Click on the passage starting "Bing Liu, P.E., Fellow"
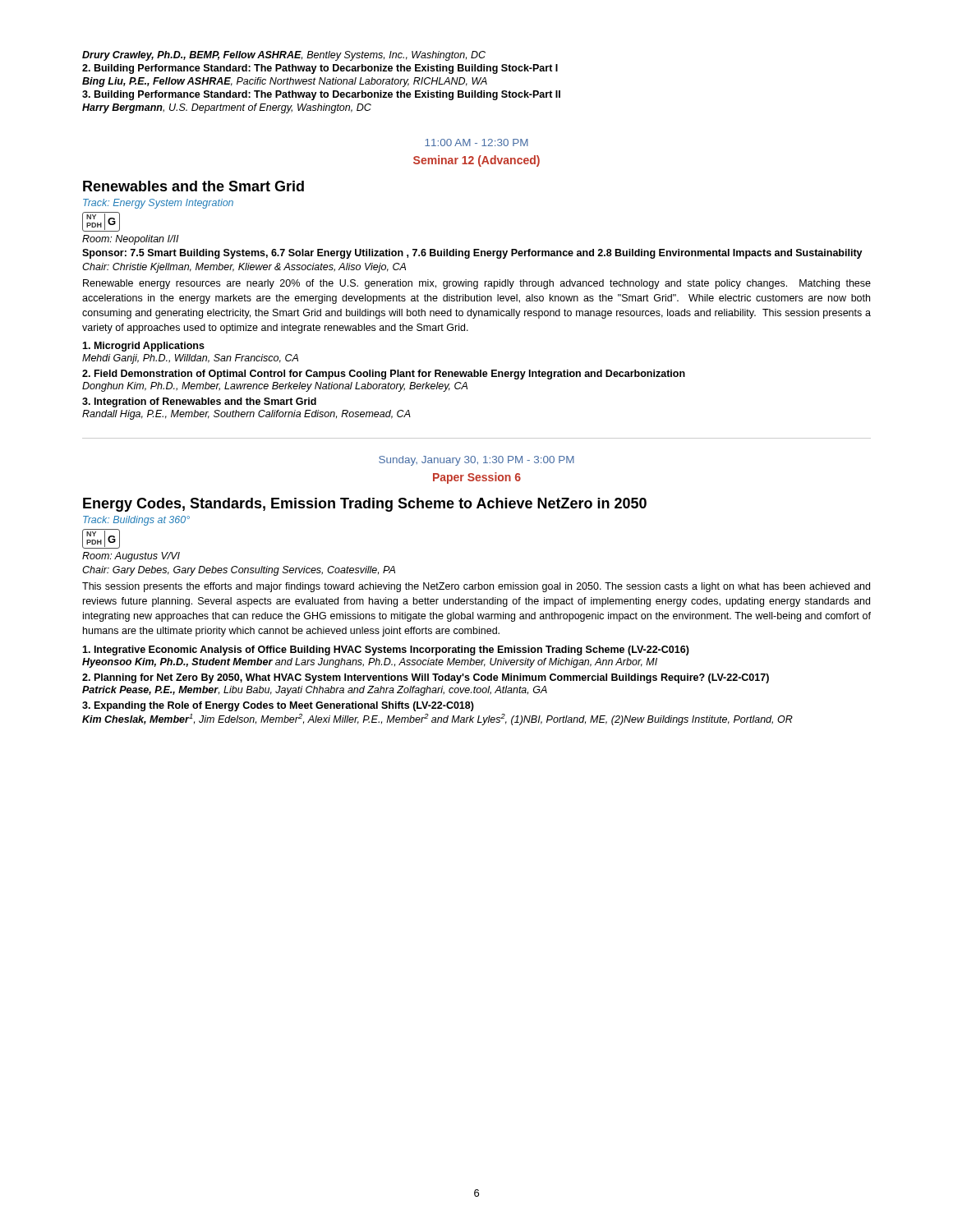 (x=285, y=81)
